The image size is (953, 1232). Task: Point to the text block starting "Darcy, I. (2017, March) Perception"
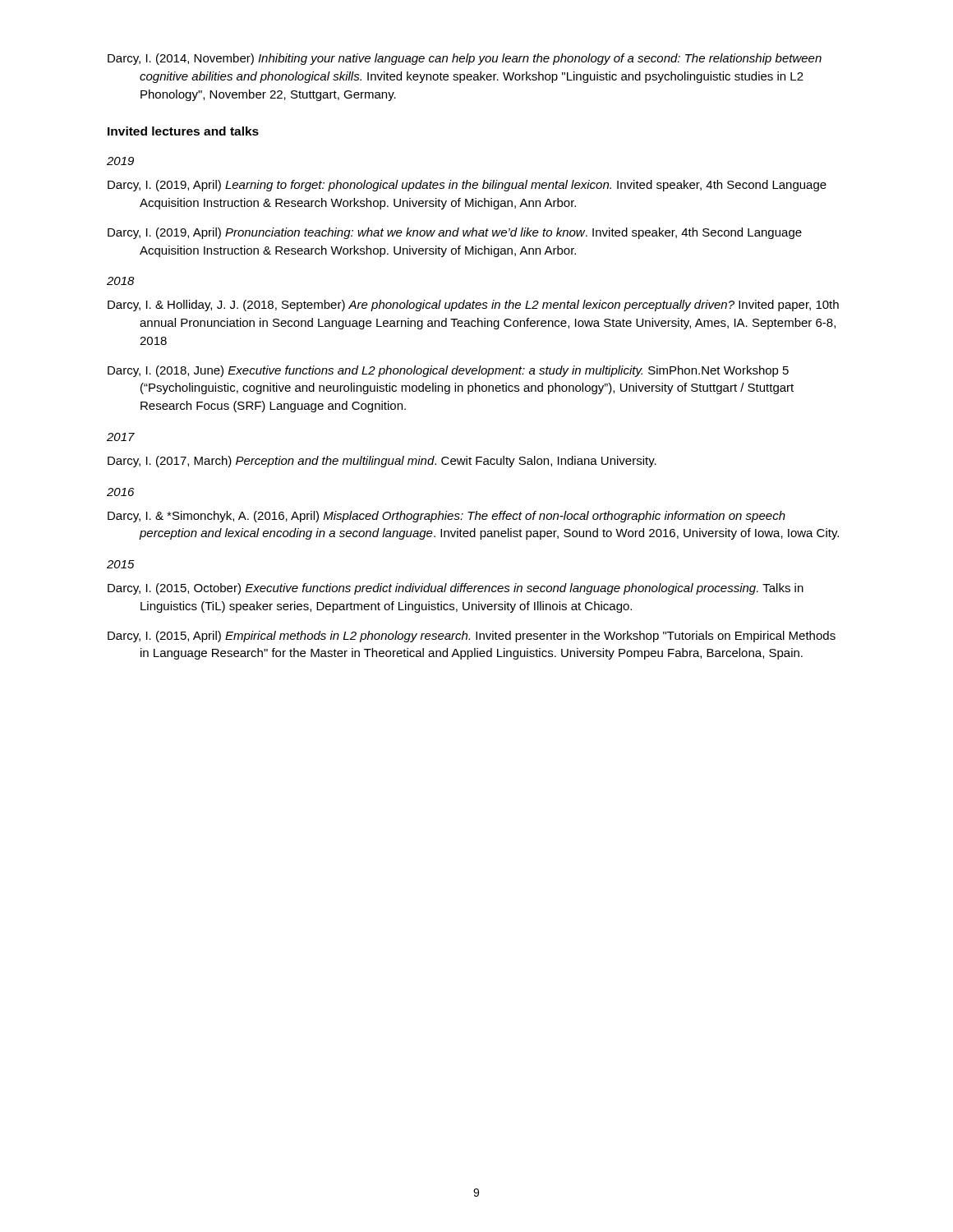point(382,460)
